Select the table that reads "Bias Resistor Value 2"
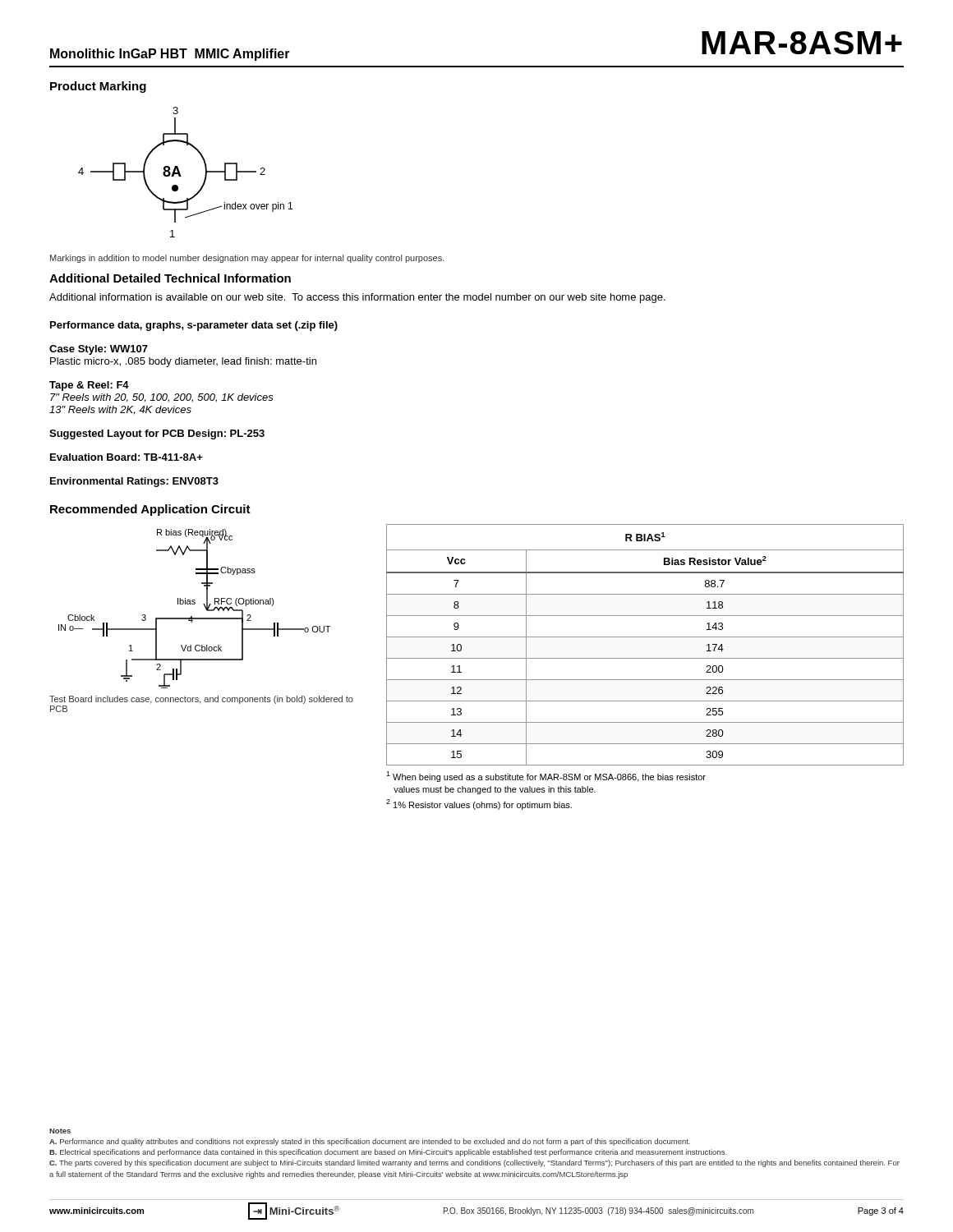 pos(645,667)
